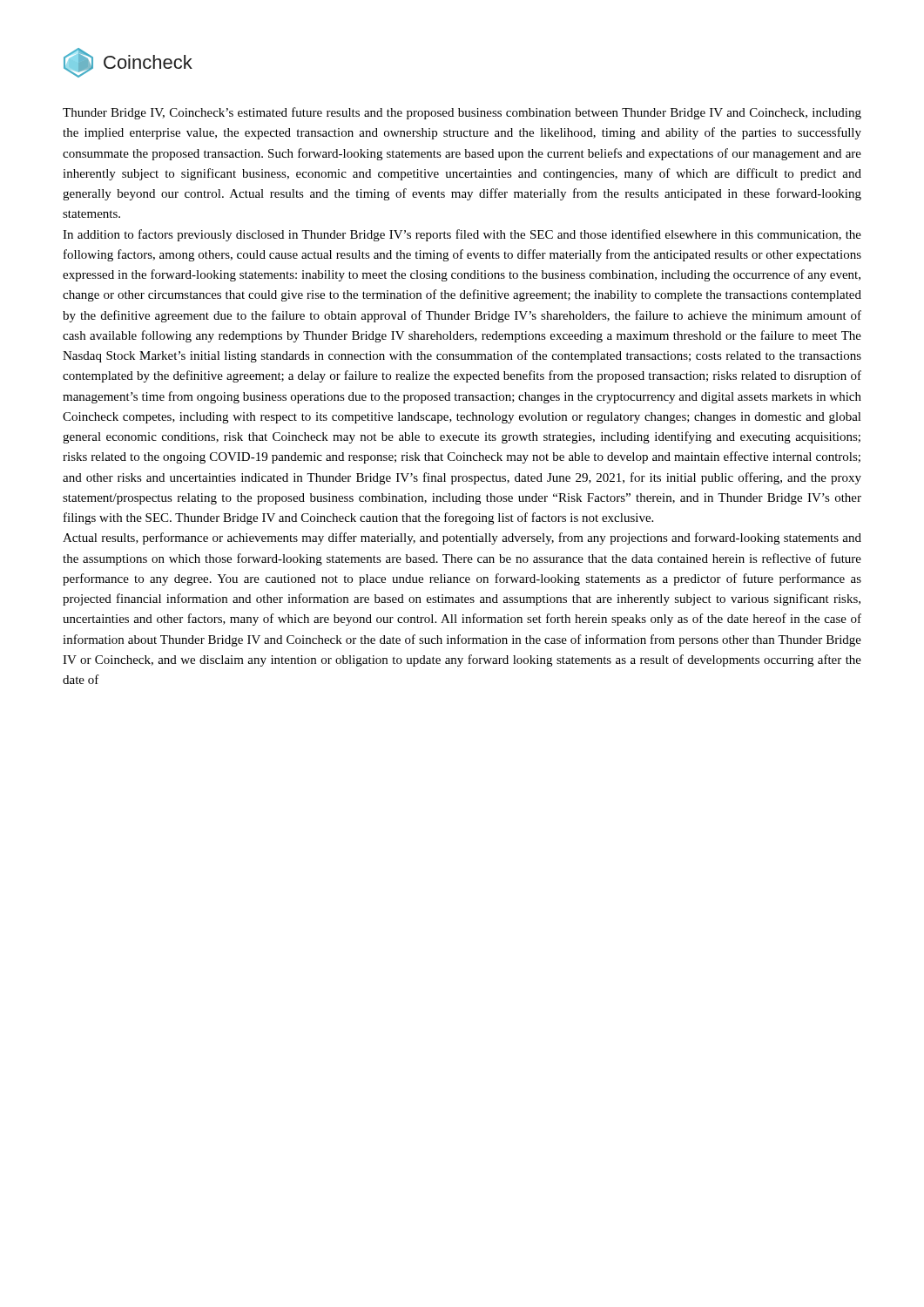The width and height of the screenshot is (924, 1307).
Task: Point to the text block starting "In addition to factors previously"
Action: 462,376
